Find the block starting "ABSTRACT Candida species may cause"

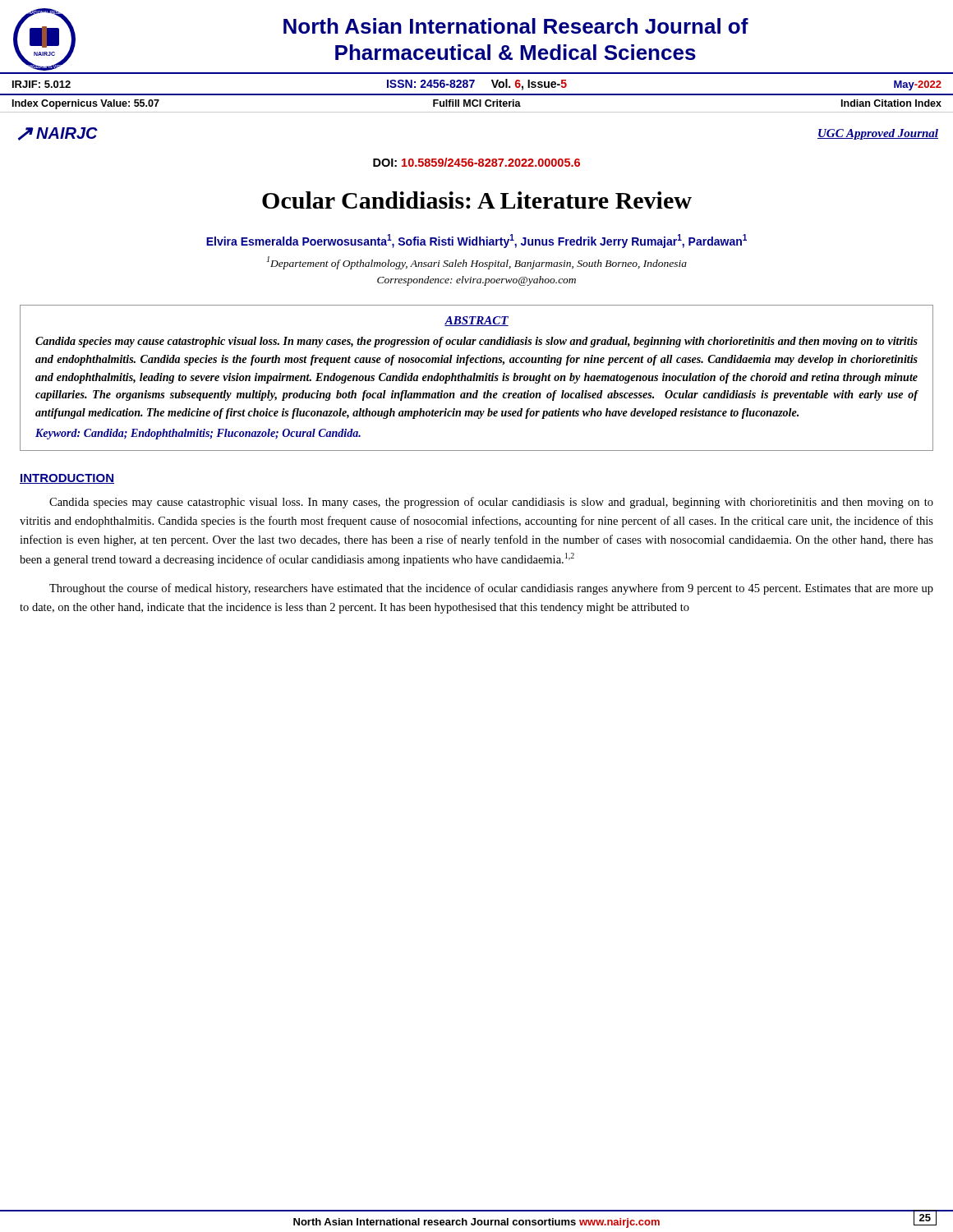[476, 377]
